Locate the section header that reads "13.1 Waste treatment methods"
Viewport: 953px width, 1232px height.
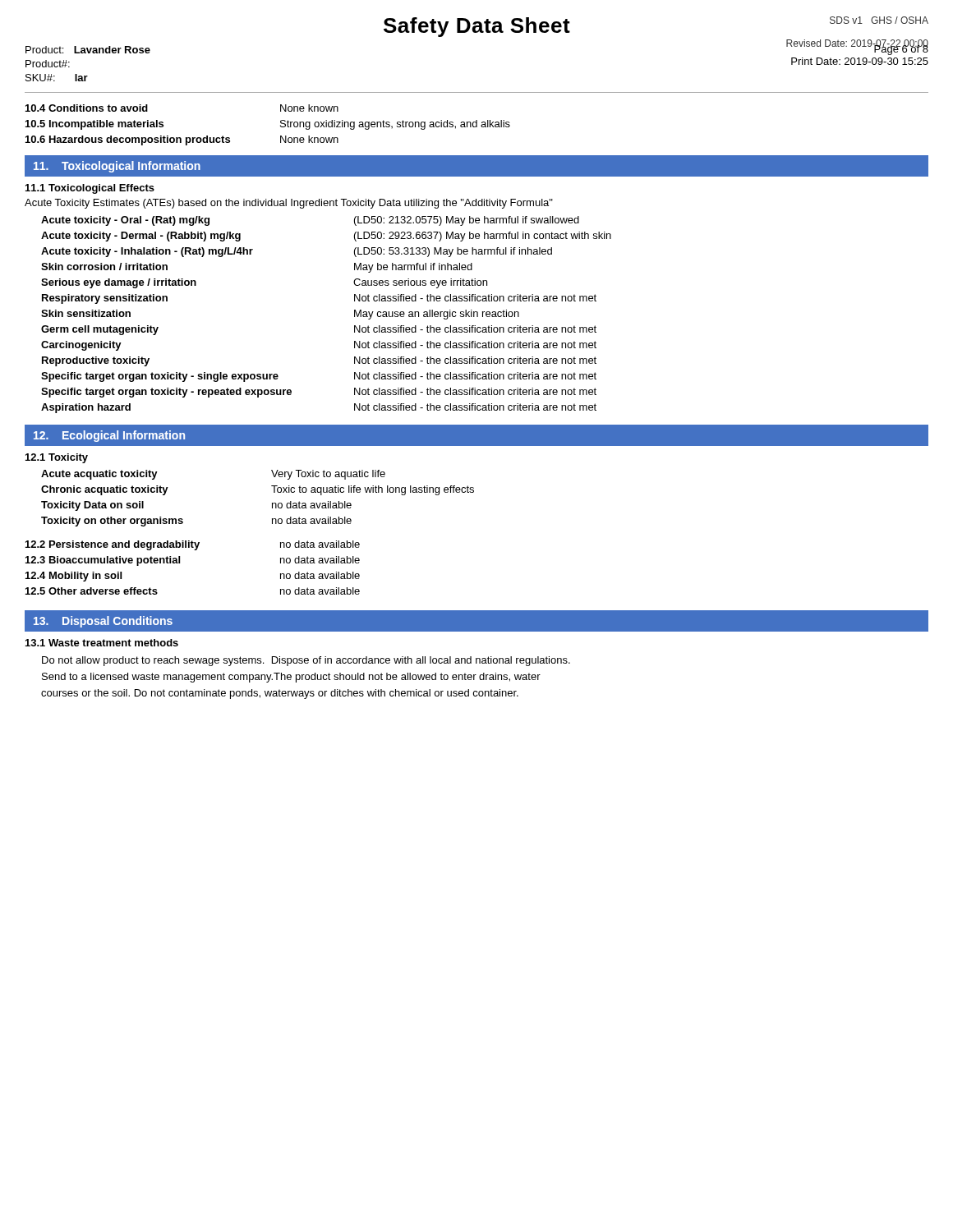click(102, 643)
